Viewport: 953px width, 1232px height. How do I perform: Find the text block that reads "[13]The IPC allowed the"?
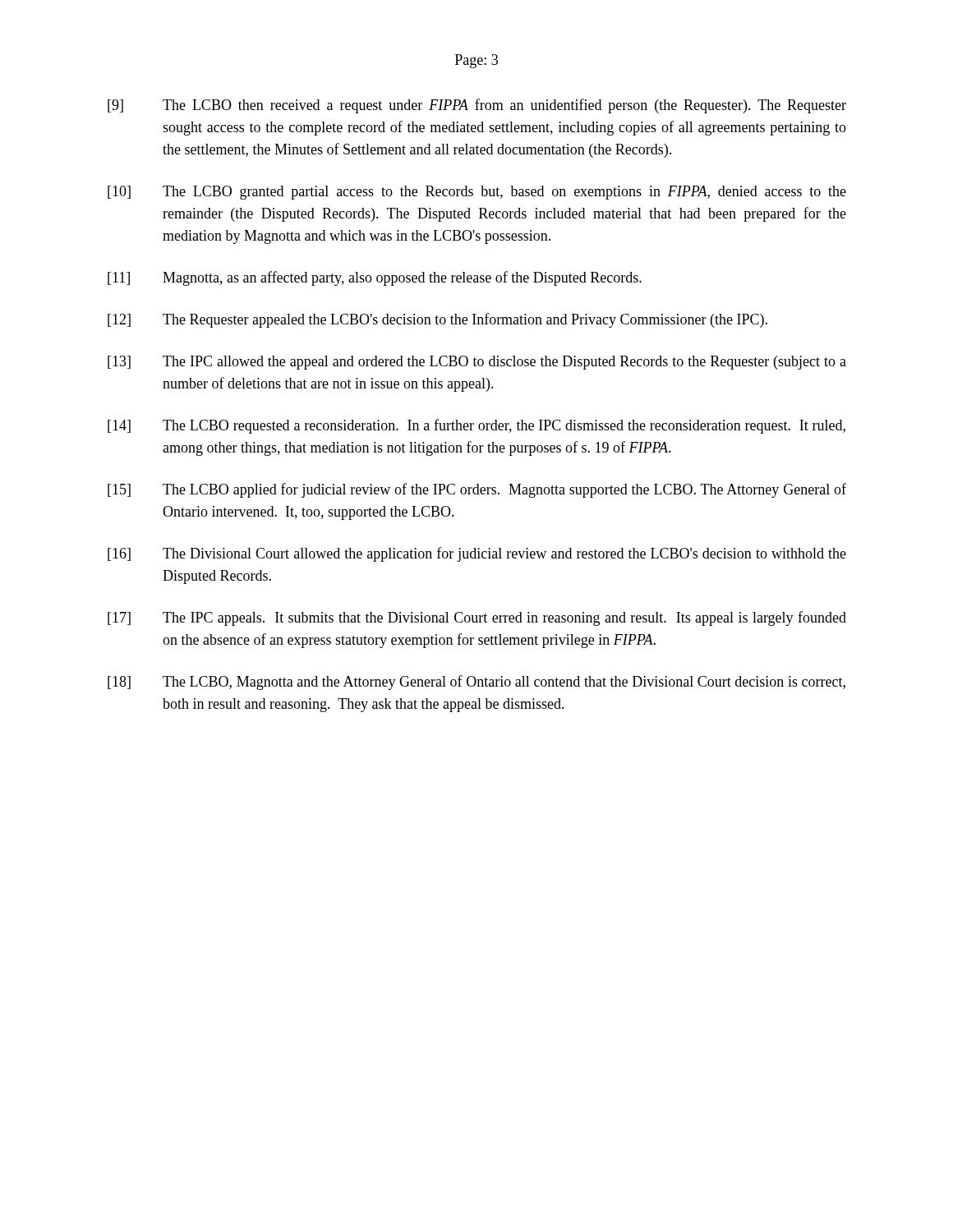pos(476,373)
